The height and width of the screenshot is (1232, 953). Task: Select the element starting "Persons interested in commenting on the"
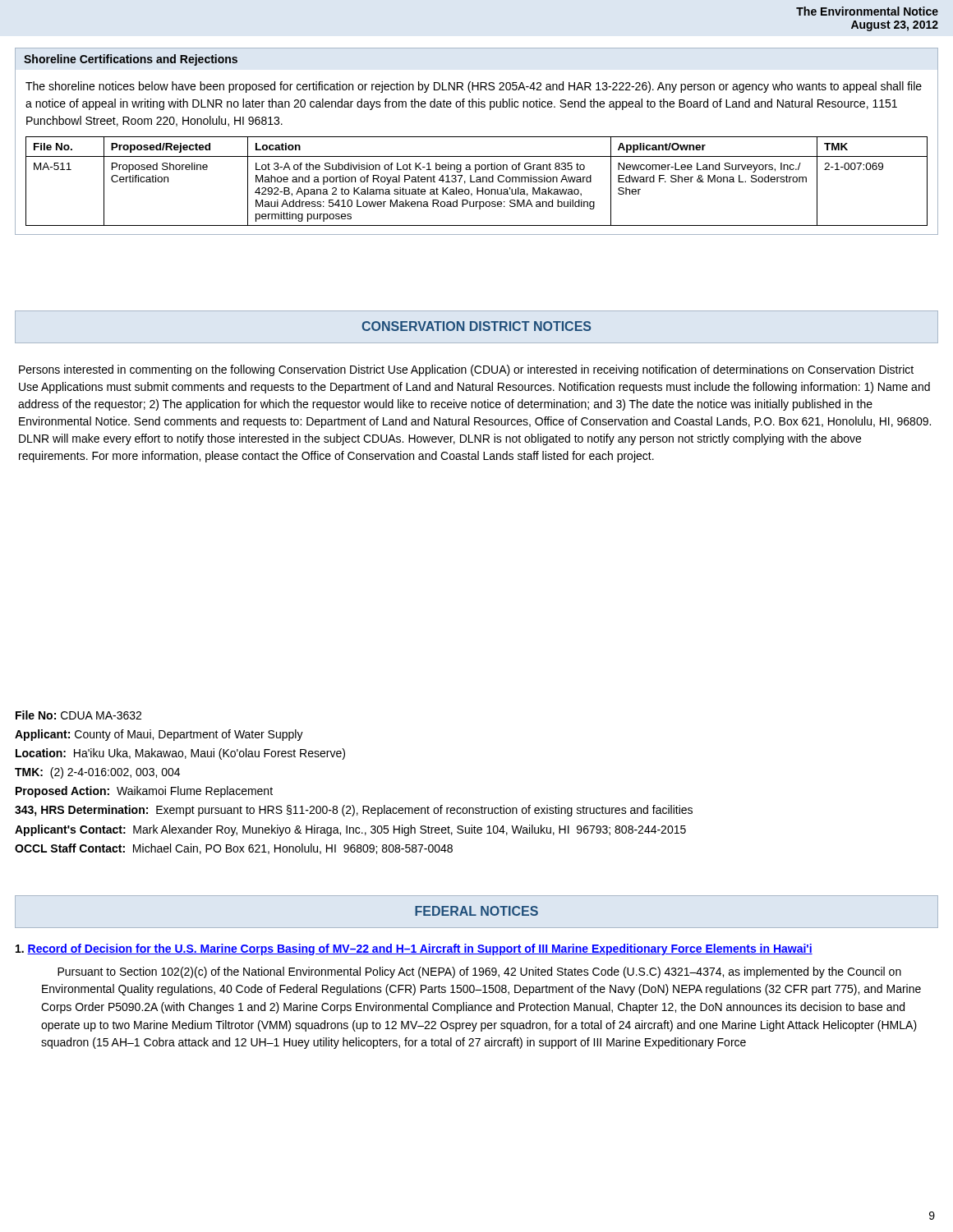pos(475,413)
